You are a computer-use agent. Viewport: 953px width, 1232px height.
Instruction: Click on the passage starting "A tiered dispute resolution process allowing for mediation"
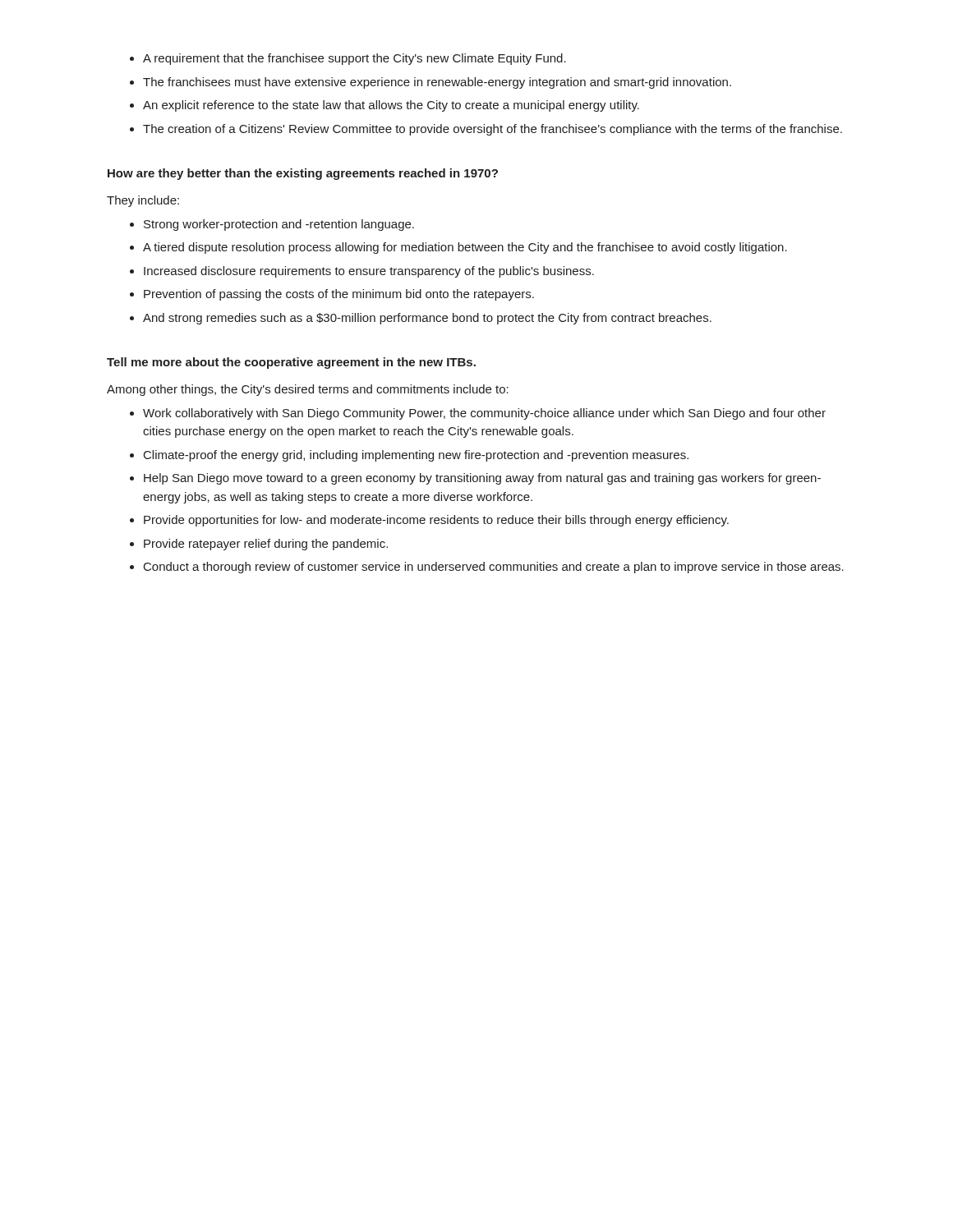pos(465,247)
